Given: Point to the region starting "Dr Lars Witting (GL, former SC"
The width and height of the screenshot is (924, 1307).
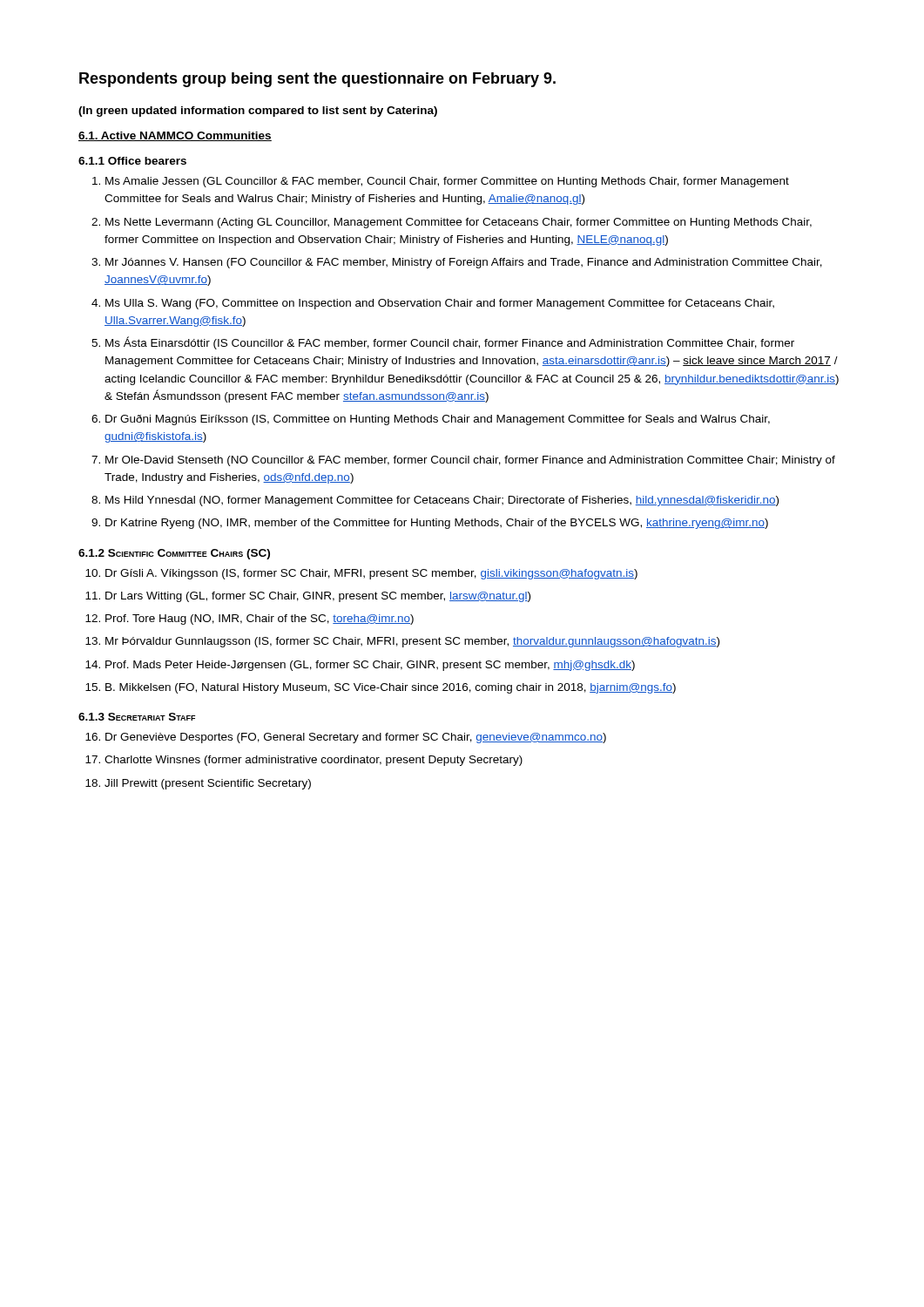Looking at the screenshot, I should click(318, 595).
